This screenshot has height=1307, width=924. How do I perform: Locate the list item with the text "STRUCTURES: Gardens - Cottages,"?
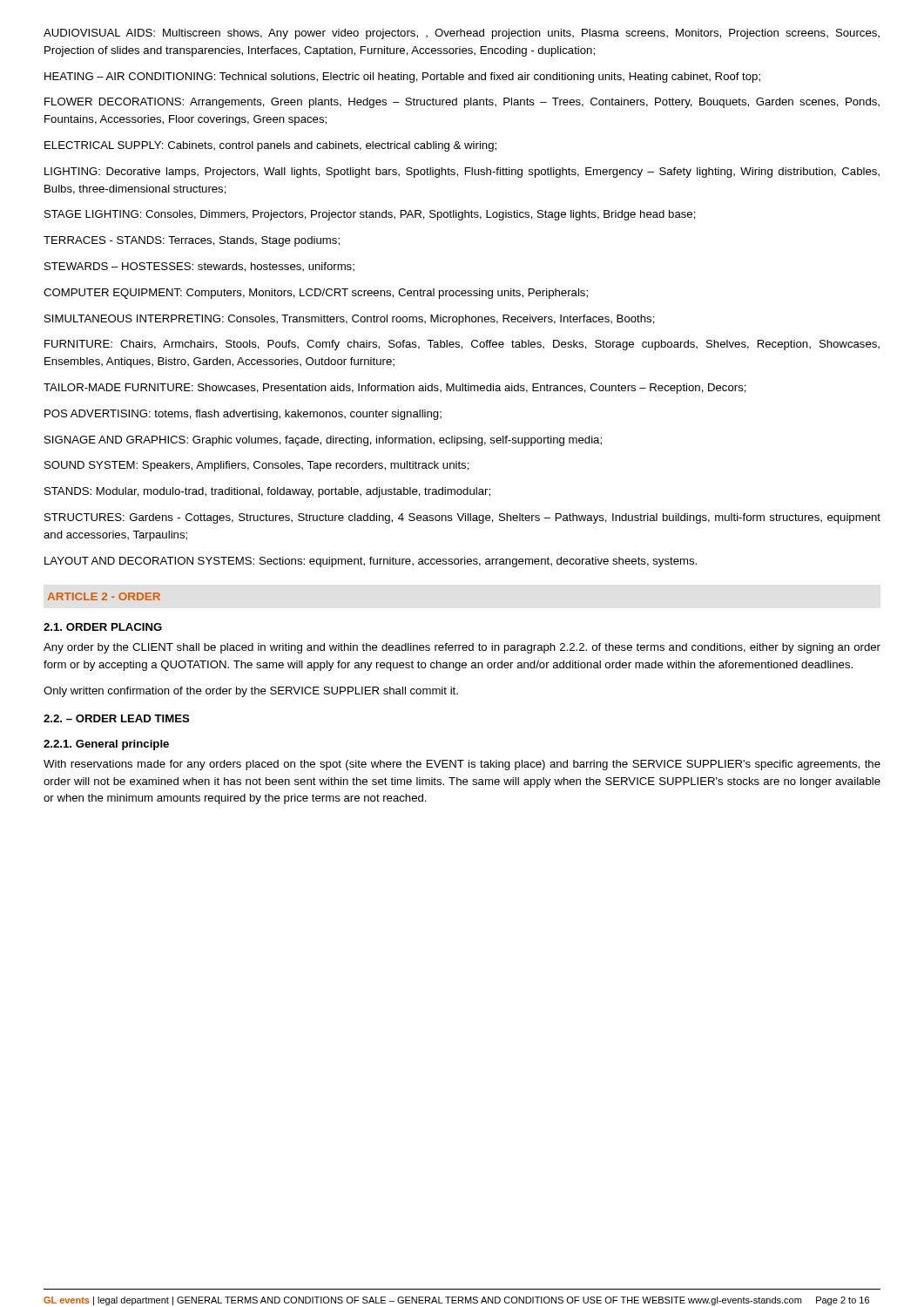click(462, 526)
